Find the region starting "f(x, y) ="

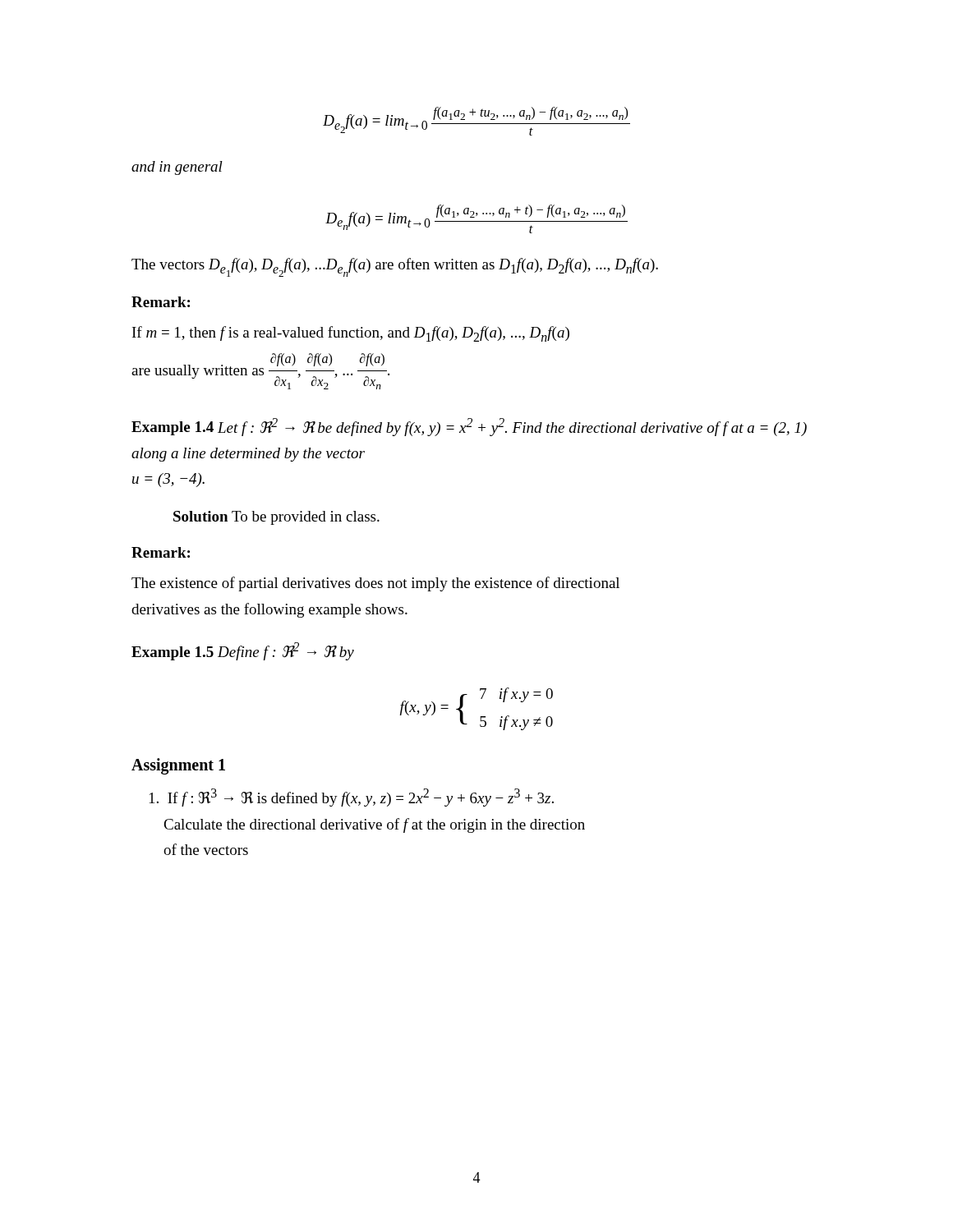(x=476, y=708)
